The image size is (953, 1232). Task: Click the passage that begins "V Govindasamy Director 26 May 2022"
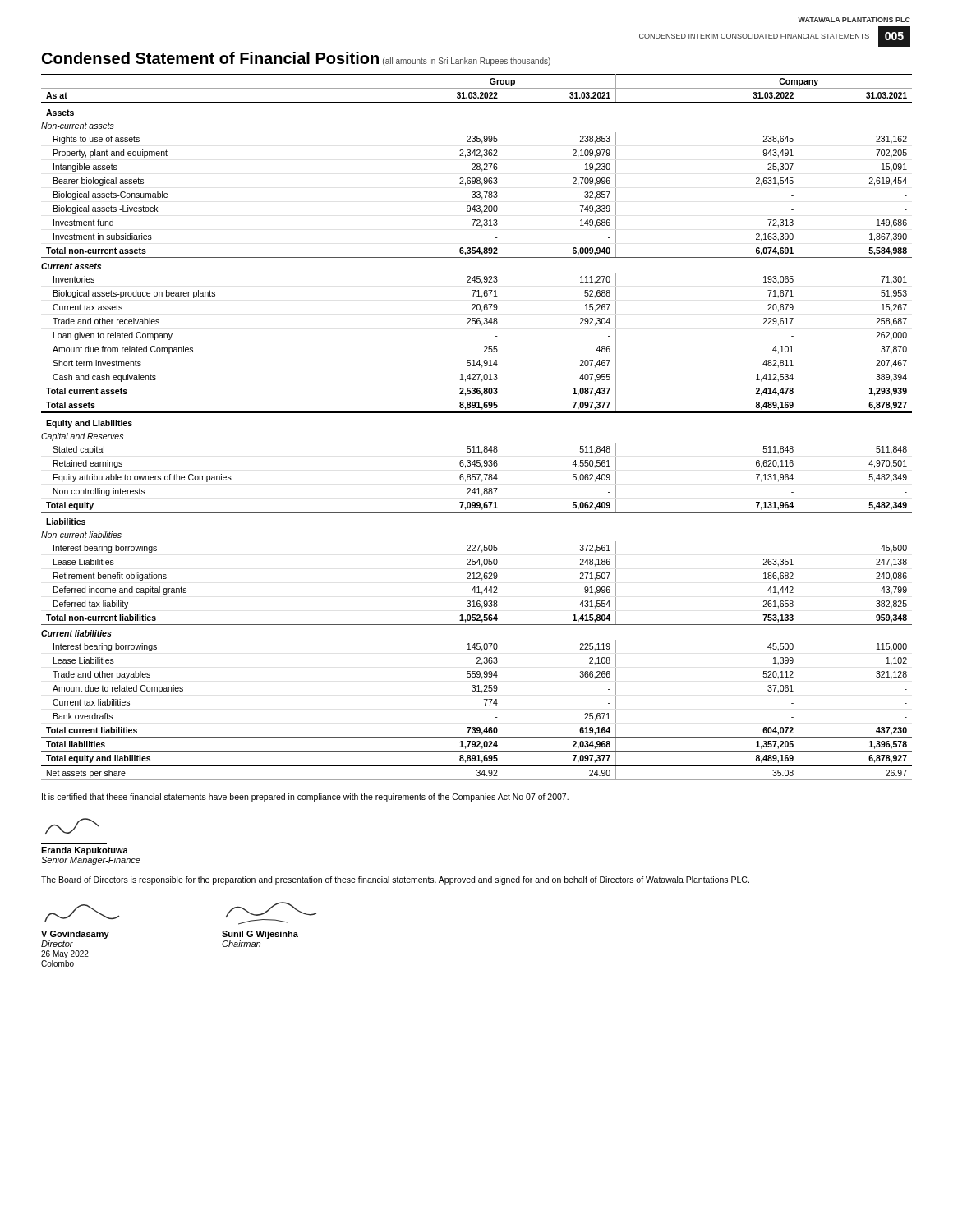coord(75,949)
